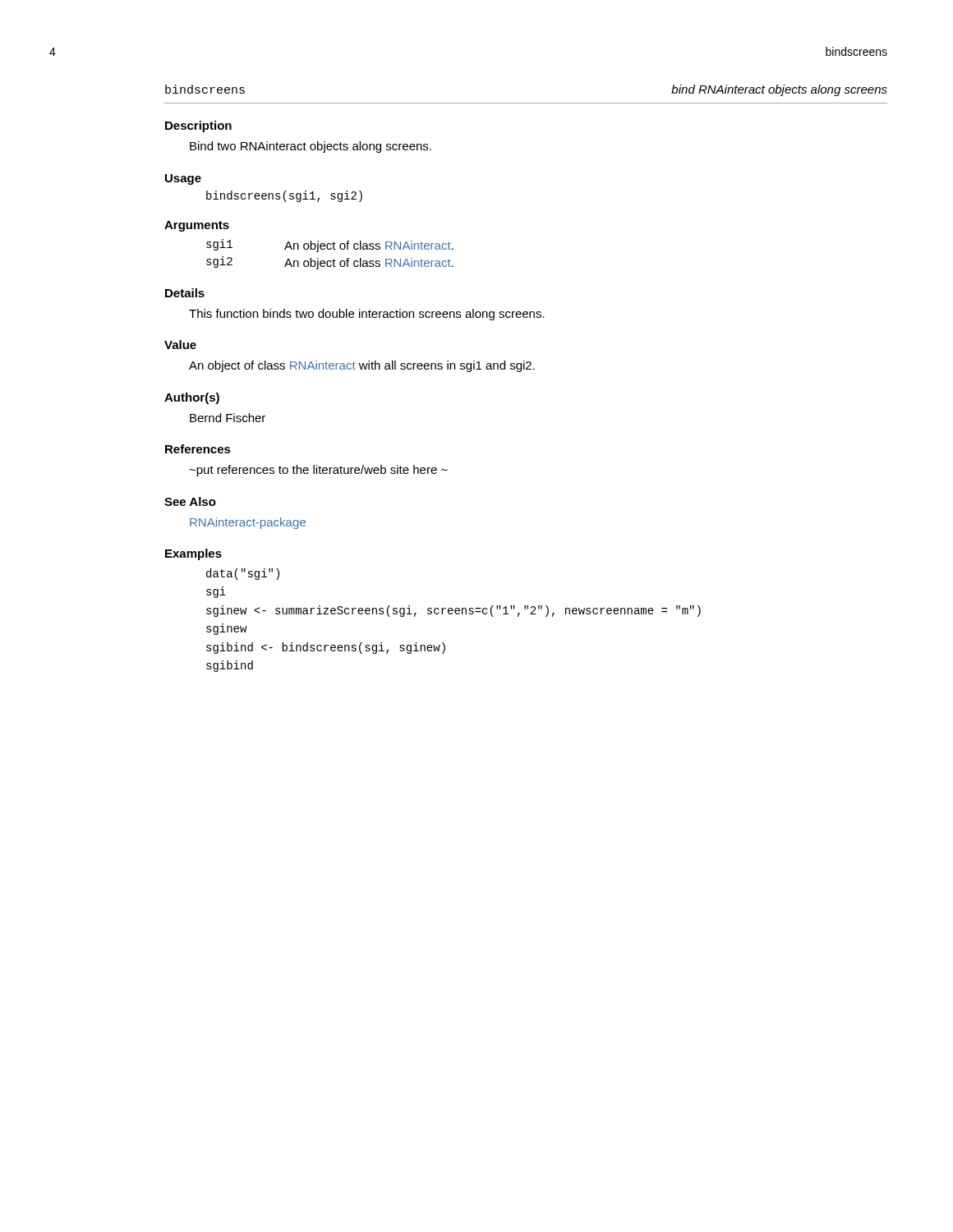Navigate to the element starting "~put references to the literature/web site"
This screenshot has height=1232, width=953.
pyautogui.click(x=318, y=469)
